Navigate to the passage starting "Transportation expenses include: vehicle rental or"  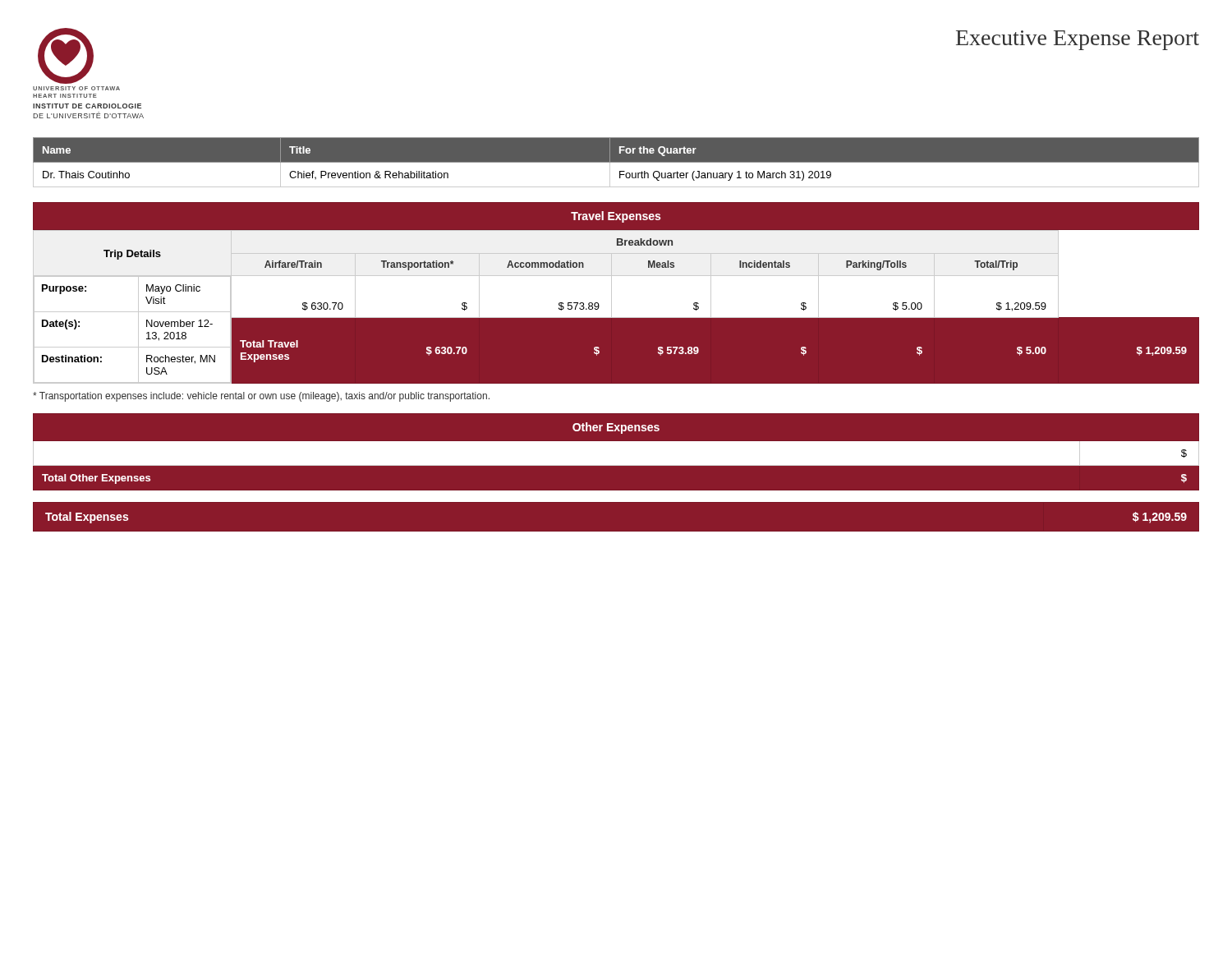click(x=262, y=396)
